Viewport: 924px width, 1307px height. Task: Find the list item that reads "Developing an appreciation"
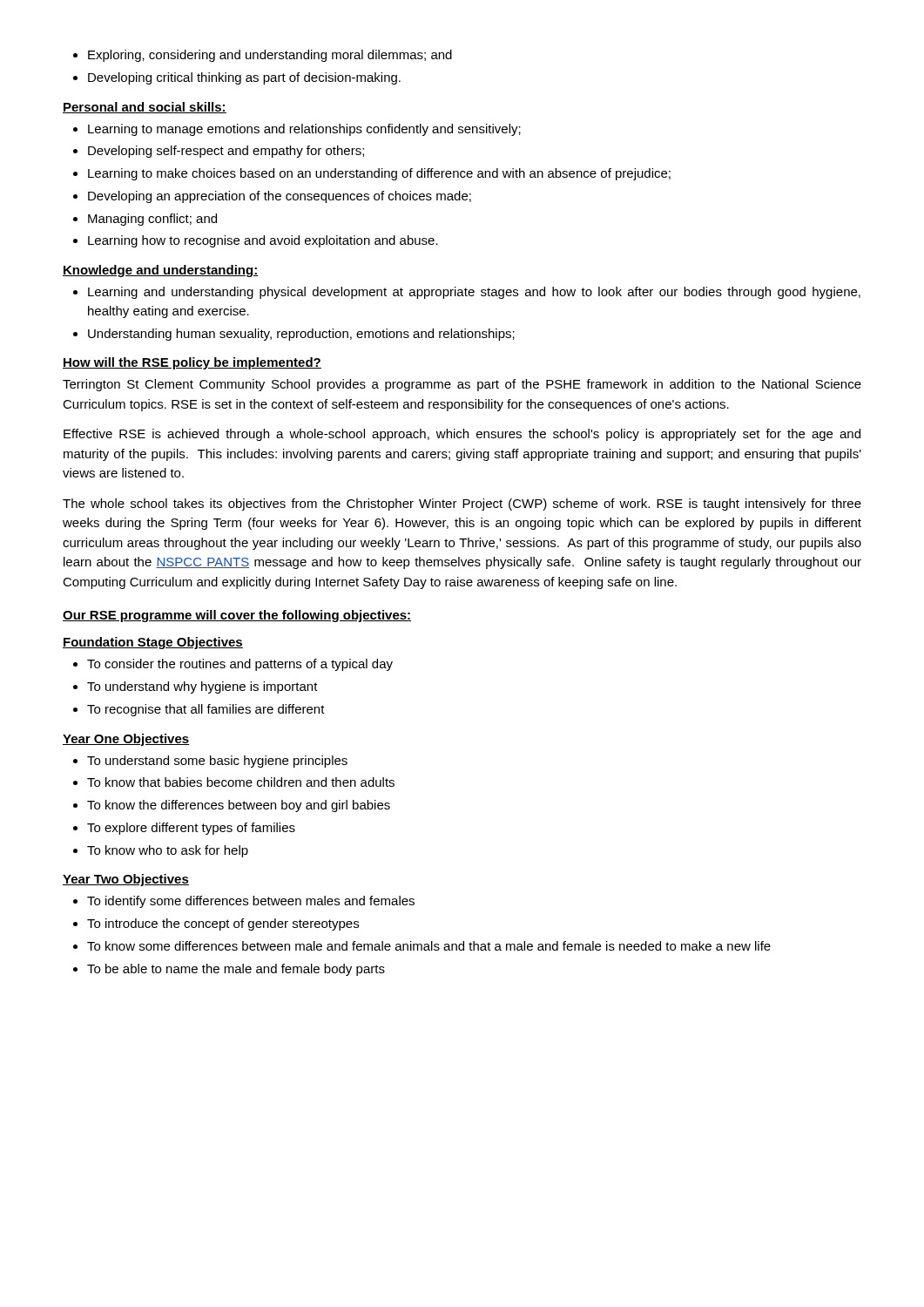pyautogui.click(x=474, y=196)
